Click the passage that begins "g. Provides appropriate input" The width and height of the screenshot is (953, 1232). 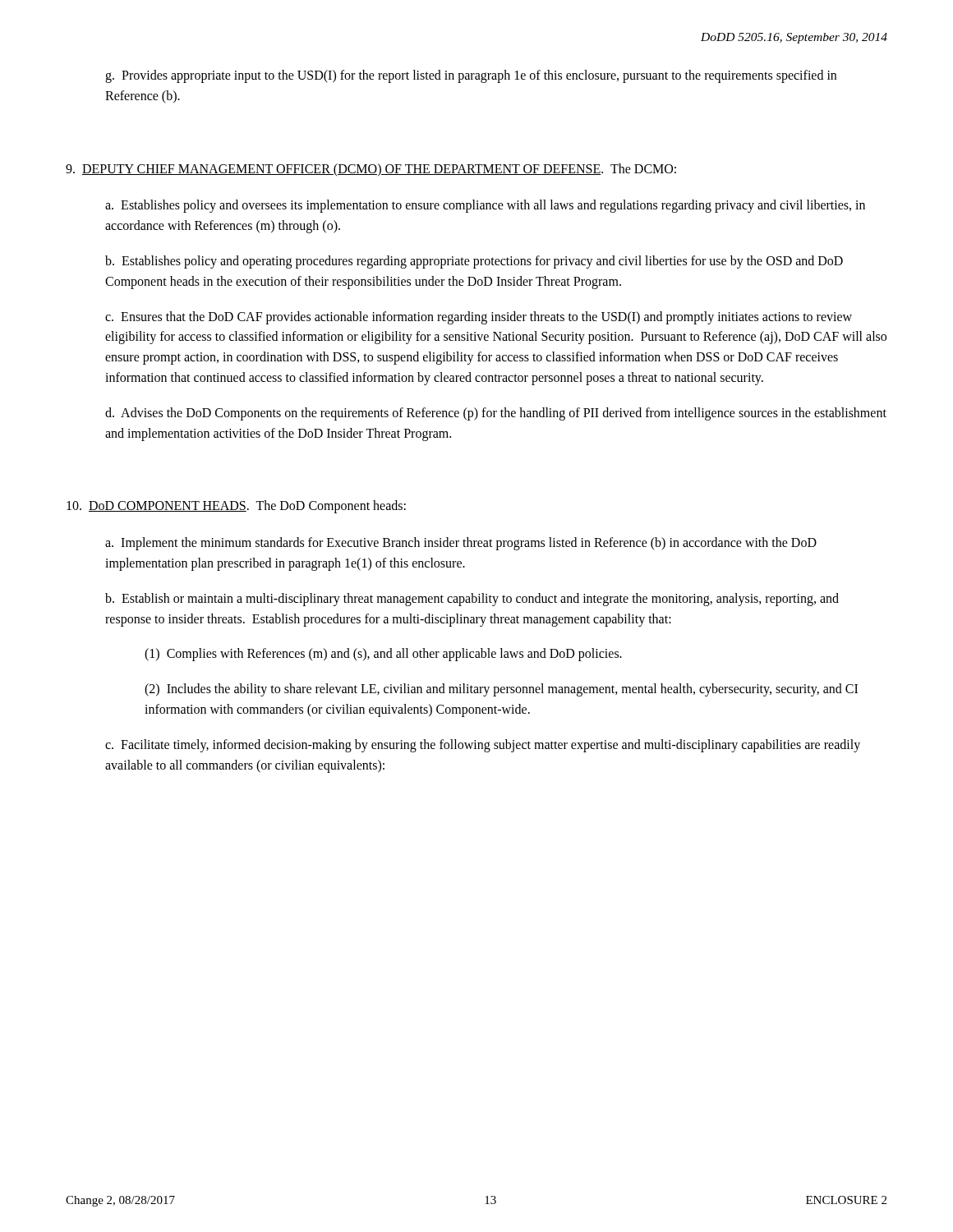click(x=471, y=85)
